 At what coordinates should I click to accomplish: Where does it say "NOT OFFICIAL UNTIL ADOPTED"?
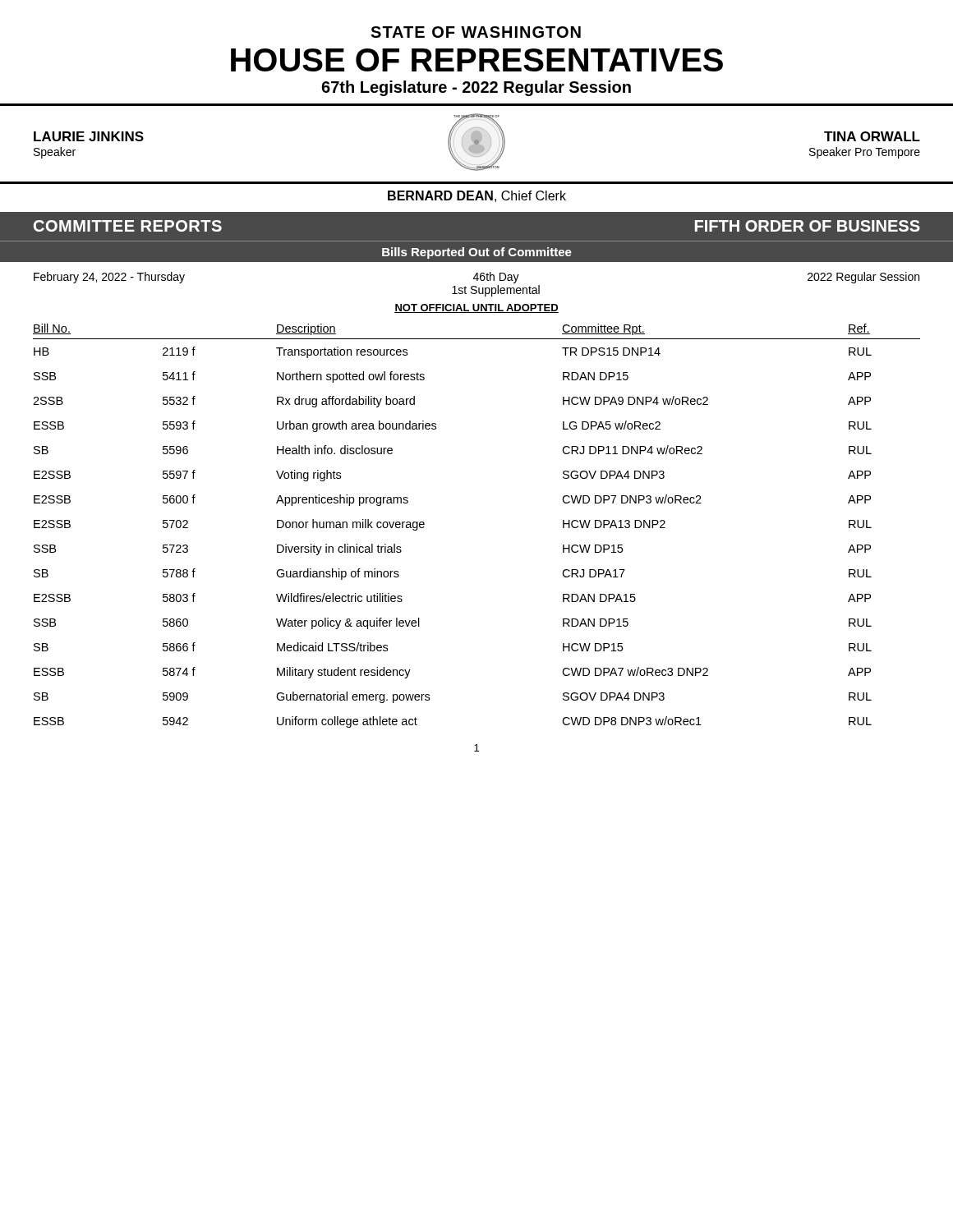(x=476, y=308)
